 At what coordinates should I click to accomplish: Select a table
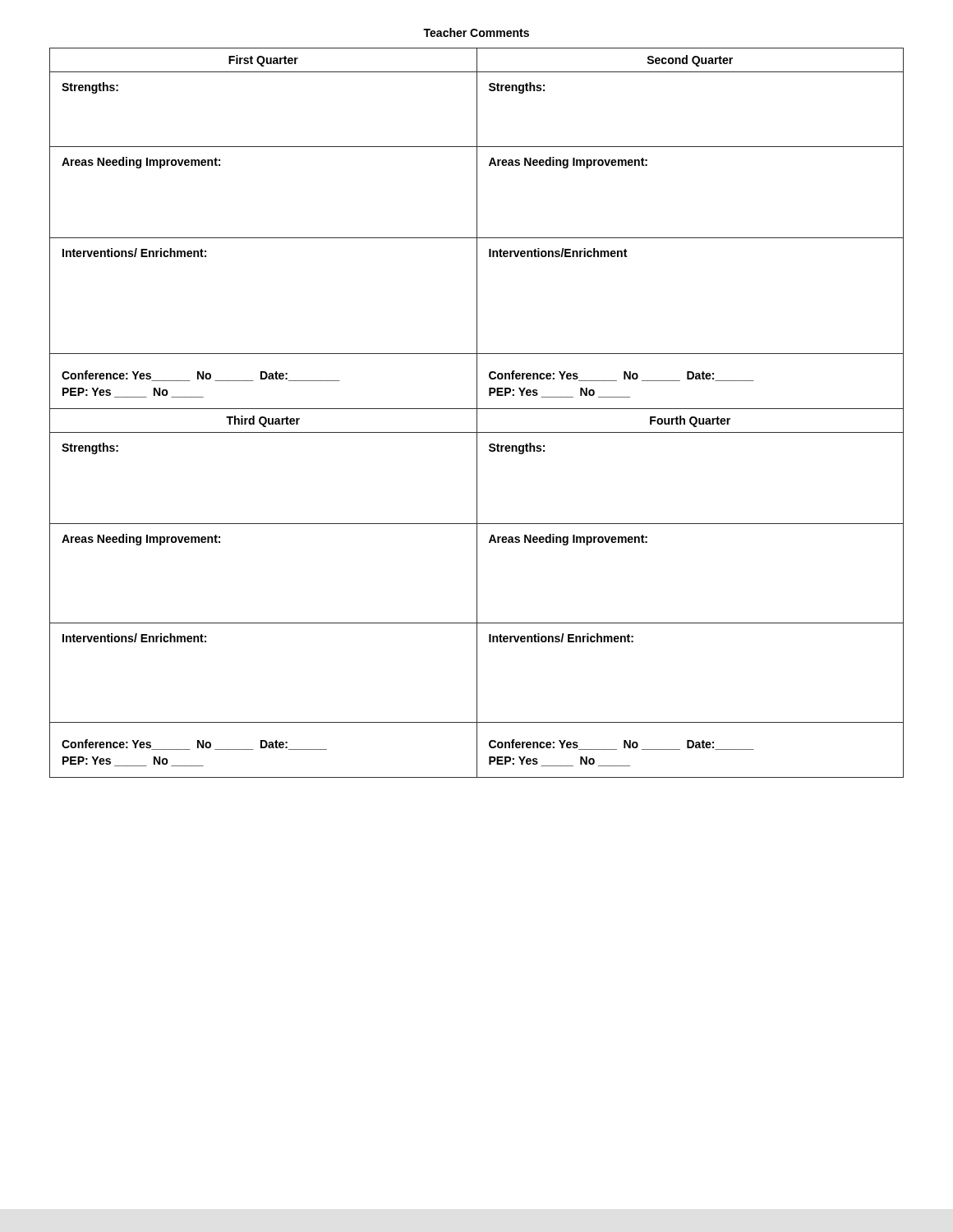[x=476, y=413]
